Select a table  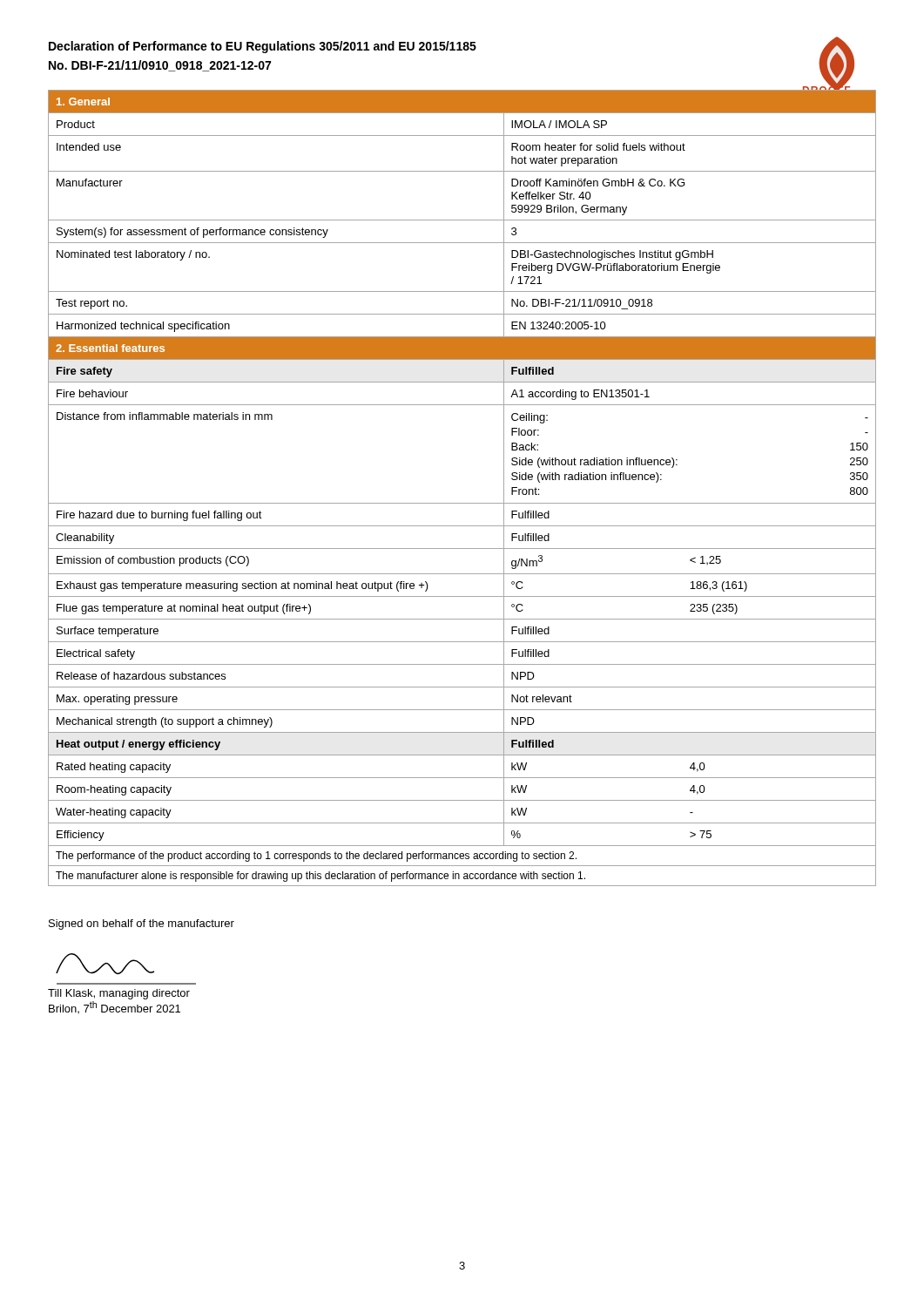click(x=462, y=488)
